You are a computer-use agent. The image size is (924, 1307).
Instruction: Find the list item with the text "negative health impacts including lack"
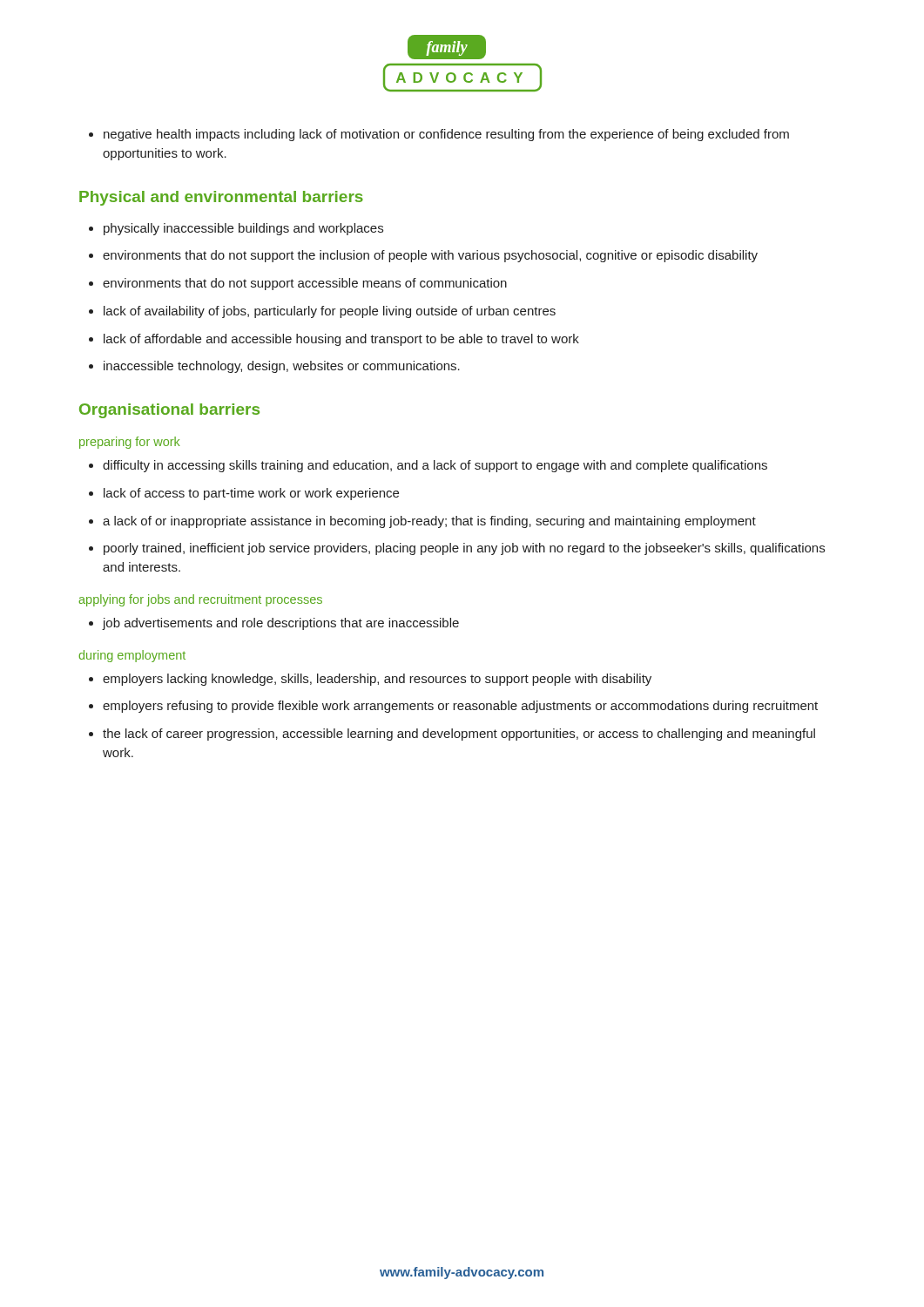(x=446, y=143)
